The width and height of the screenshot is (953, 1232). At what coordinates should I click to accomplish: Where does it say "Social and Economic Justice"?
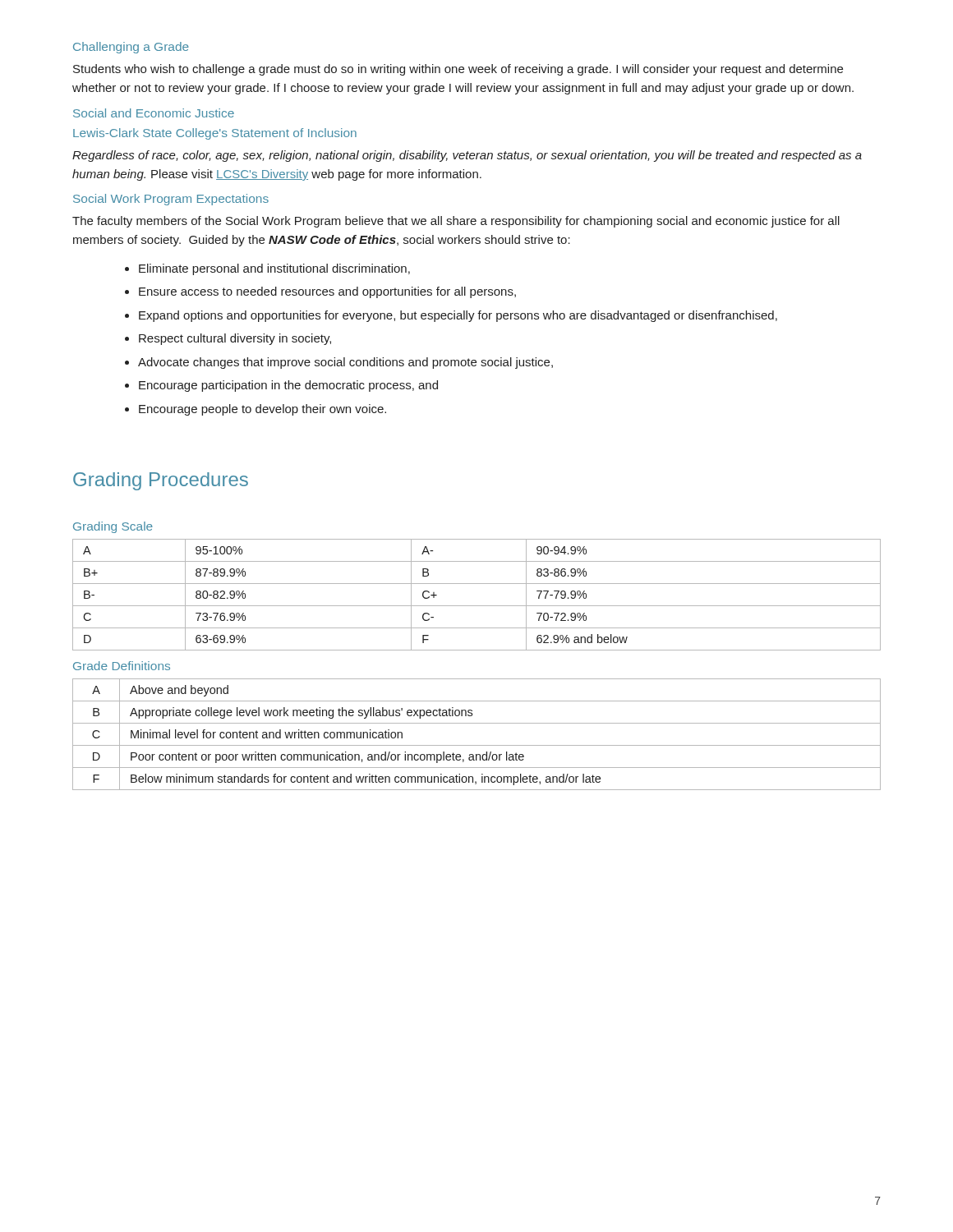click(154, 113)
